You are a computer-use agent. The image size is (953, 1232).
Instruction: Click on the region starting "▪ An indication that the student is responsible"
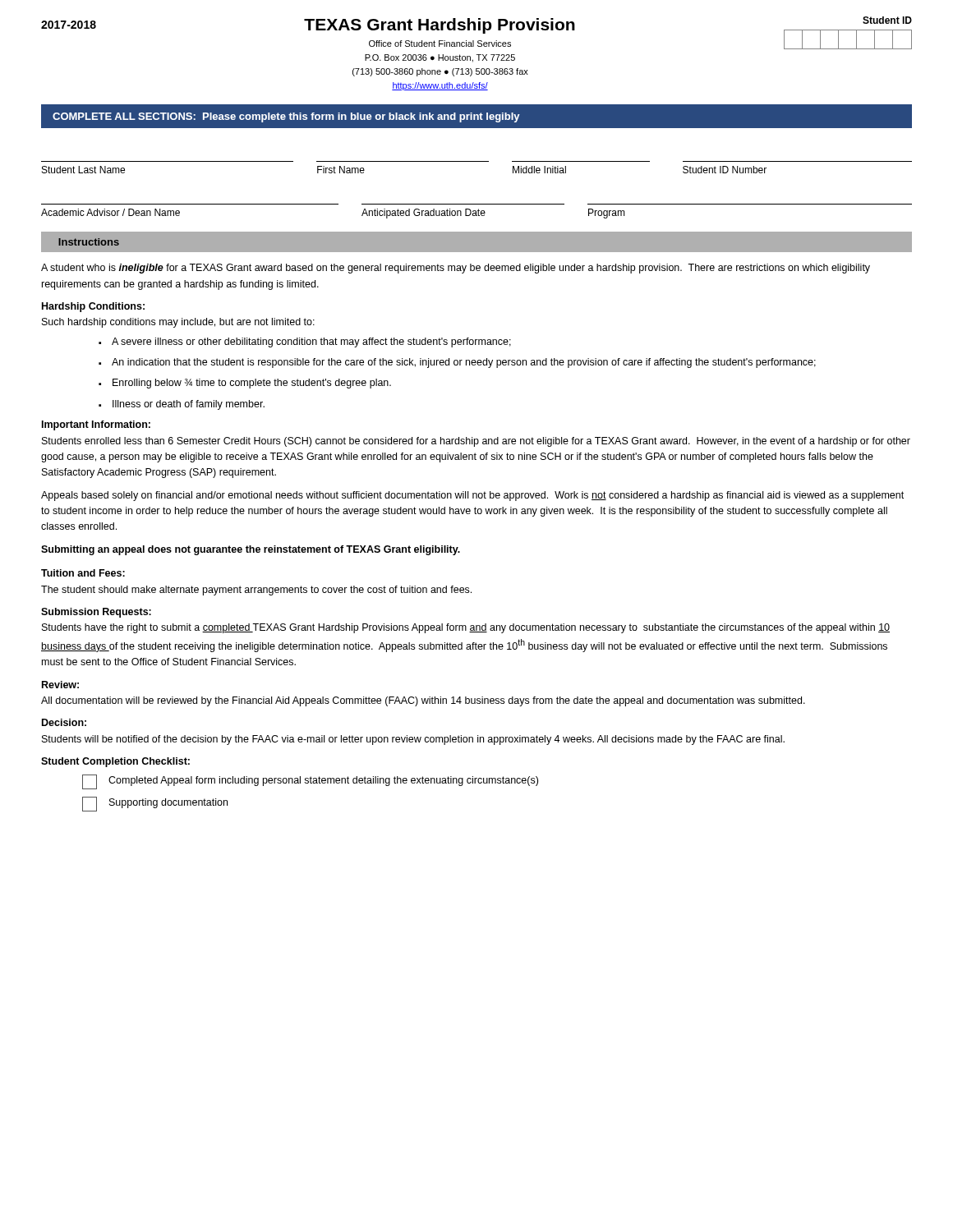[457, 364]
